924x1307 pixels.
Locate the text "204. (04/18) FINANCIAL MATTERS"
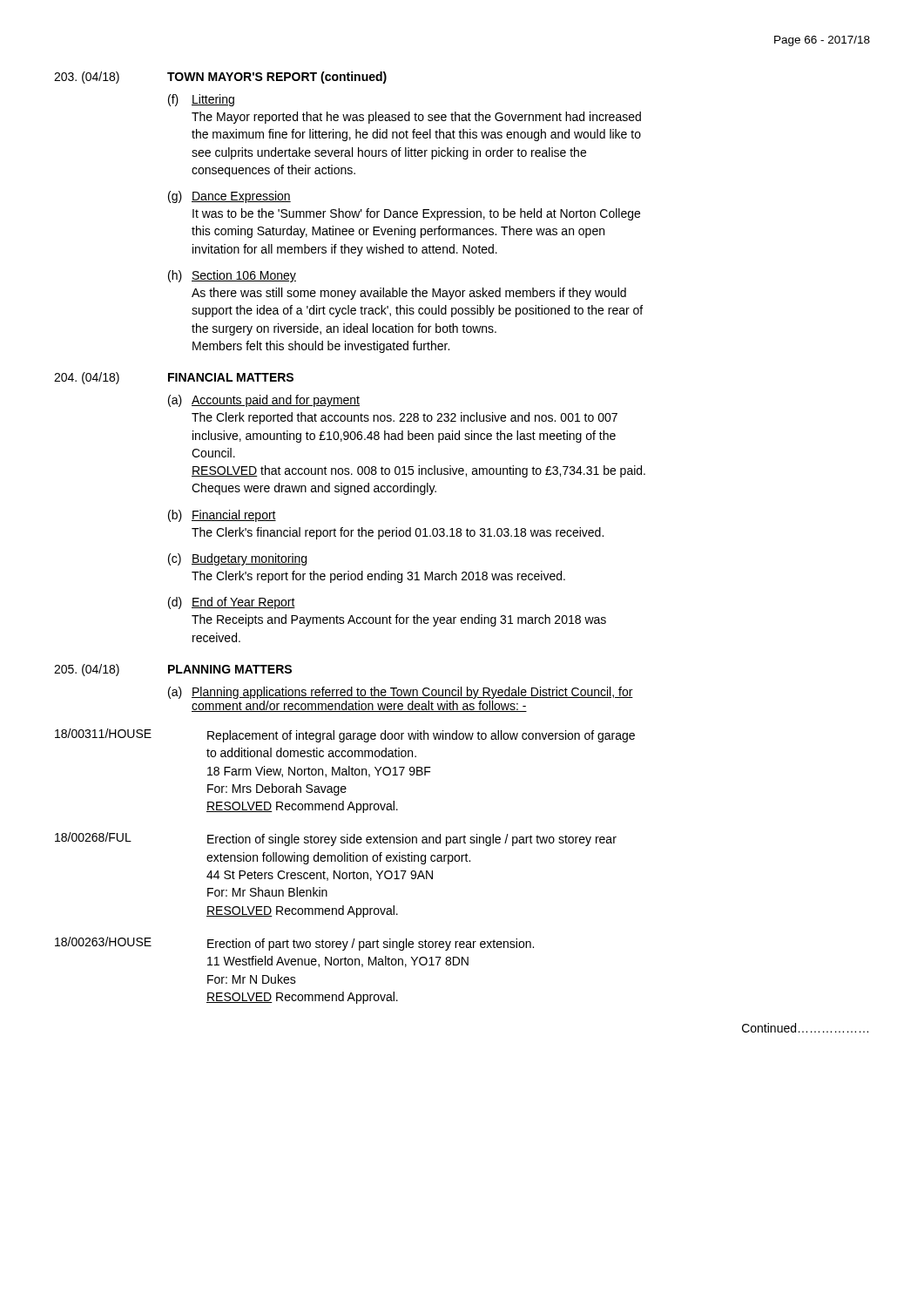click(x=174, y=378)
